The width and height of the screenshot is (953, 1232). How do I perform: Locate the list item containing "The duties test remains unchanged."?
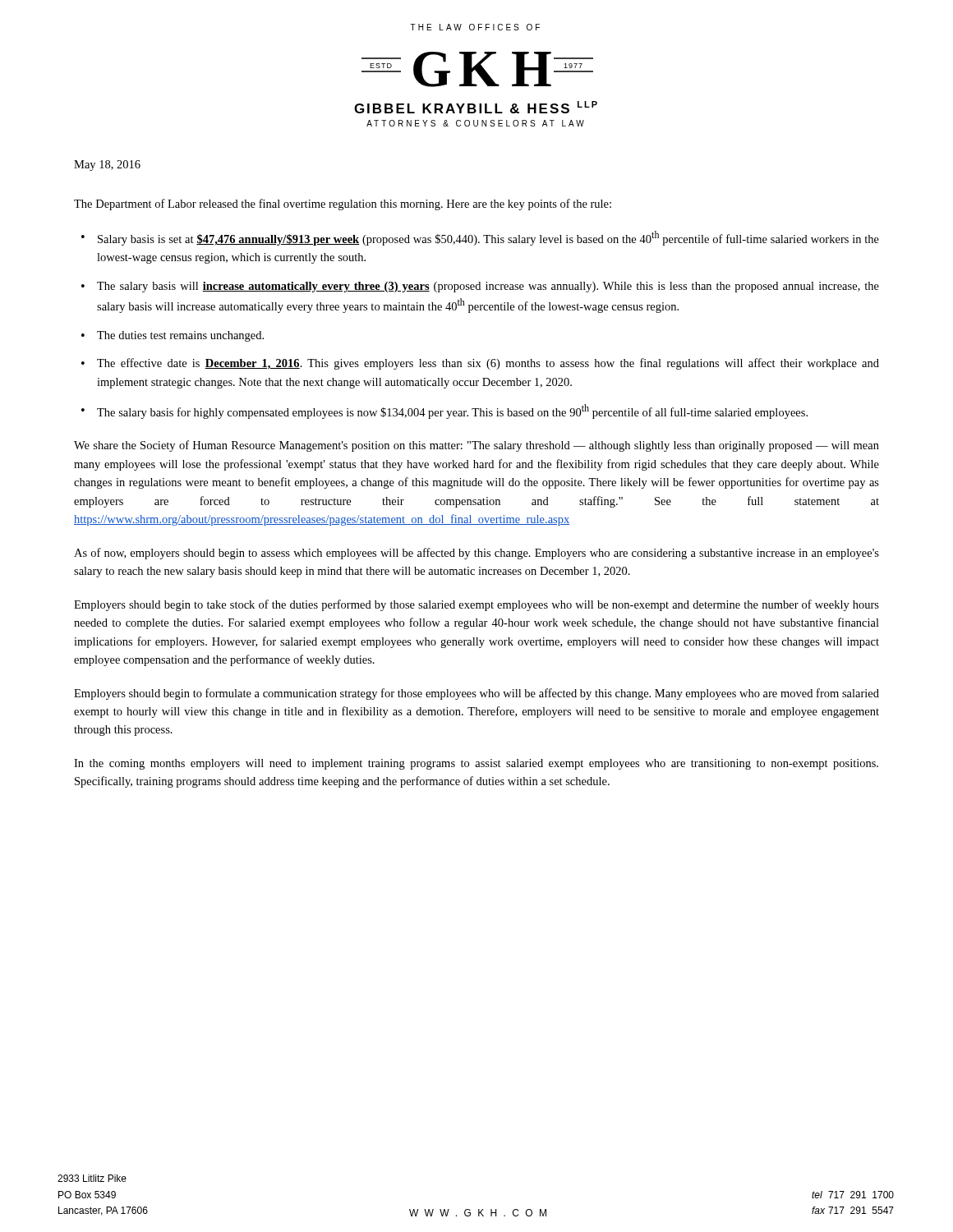tap(181, 335)
